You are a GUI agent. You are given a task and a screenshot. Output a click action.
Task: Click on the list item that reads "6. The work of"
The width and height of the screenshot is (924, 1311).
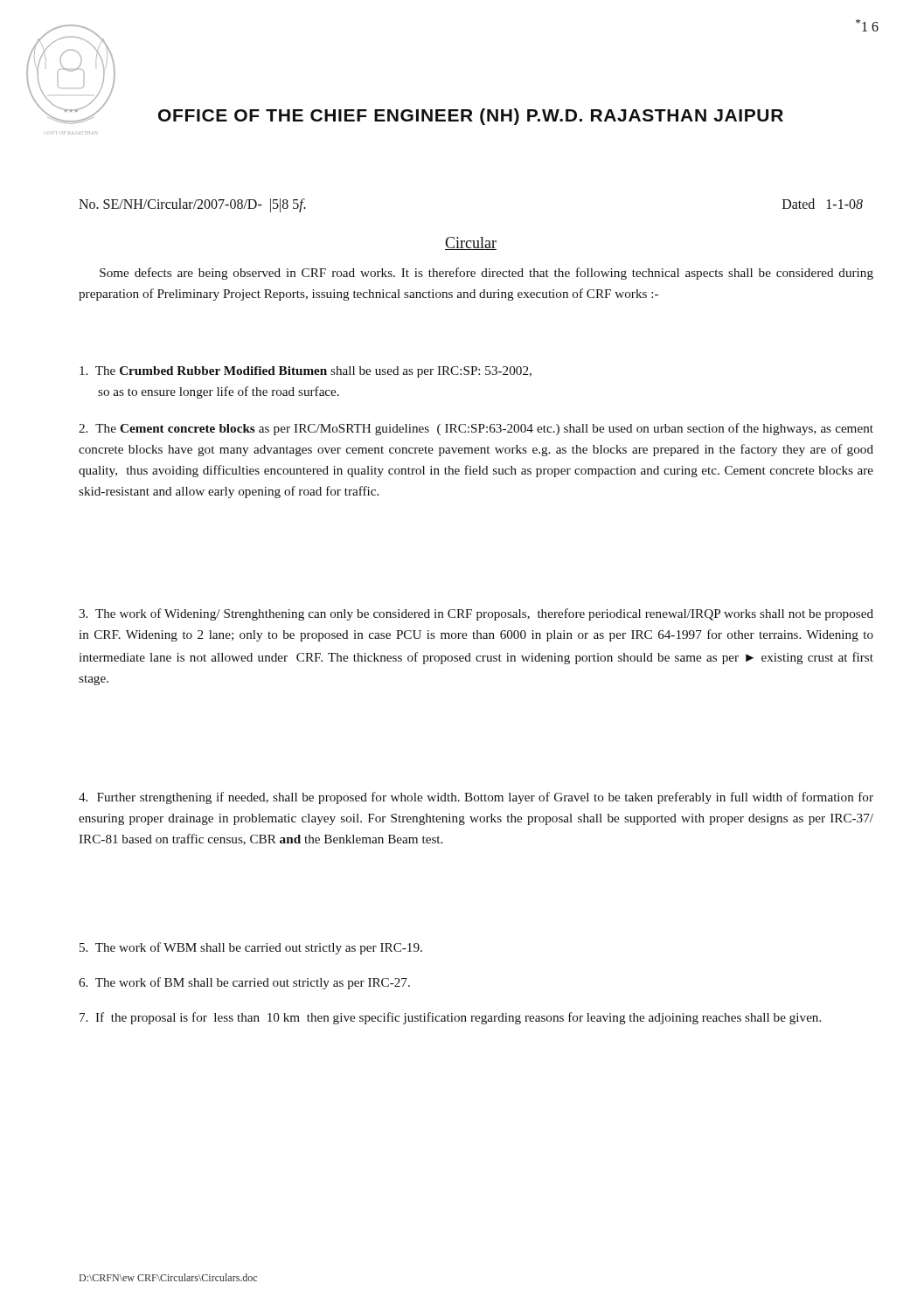click(x=245, y=982)
